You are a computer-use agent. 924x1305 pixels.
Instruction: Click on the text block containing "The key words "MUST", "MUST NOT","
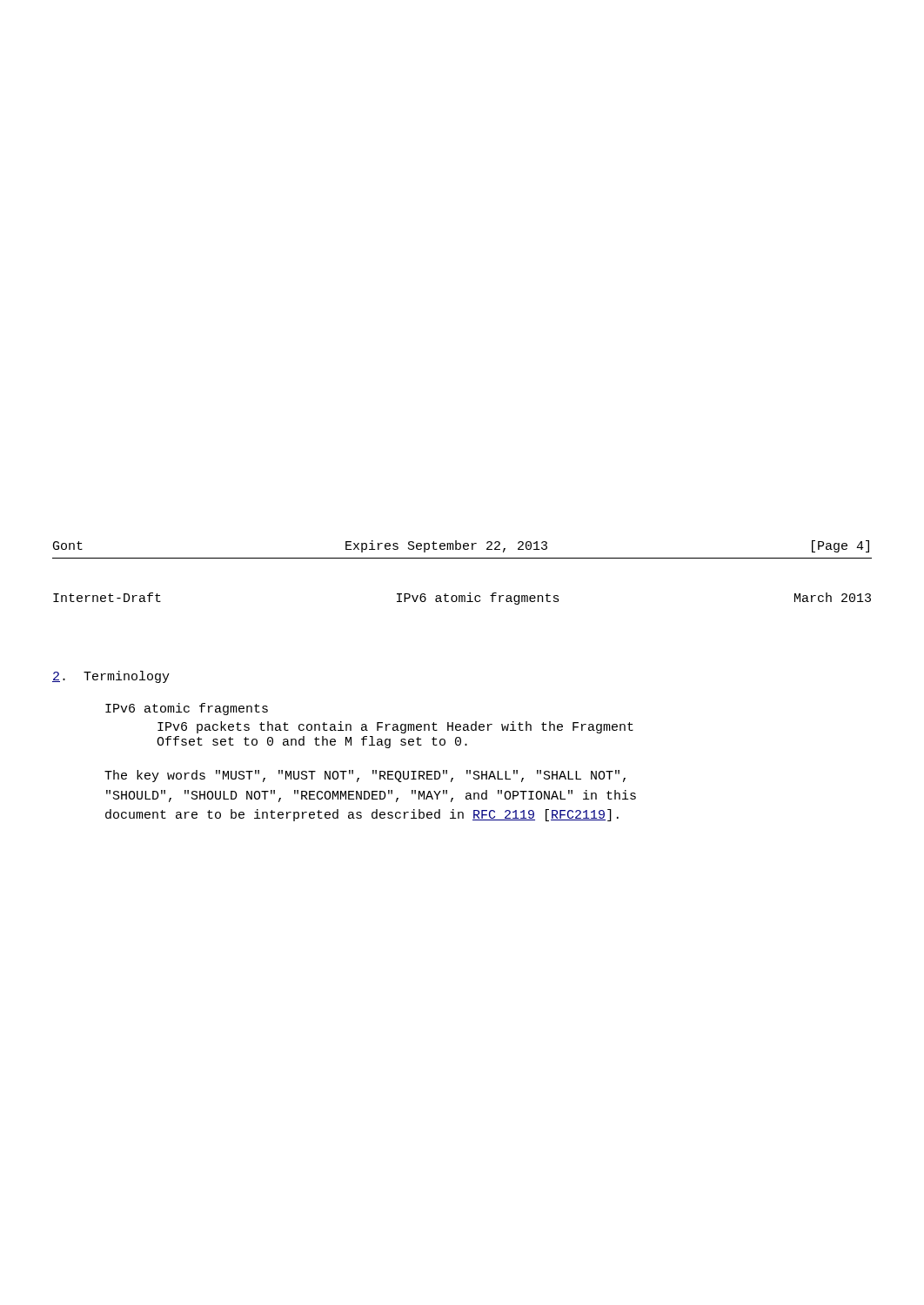pos(371,796)
